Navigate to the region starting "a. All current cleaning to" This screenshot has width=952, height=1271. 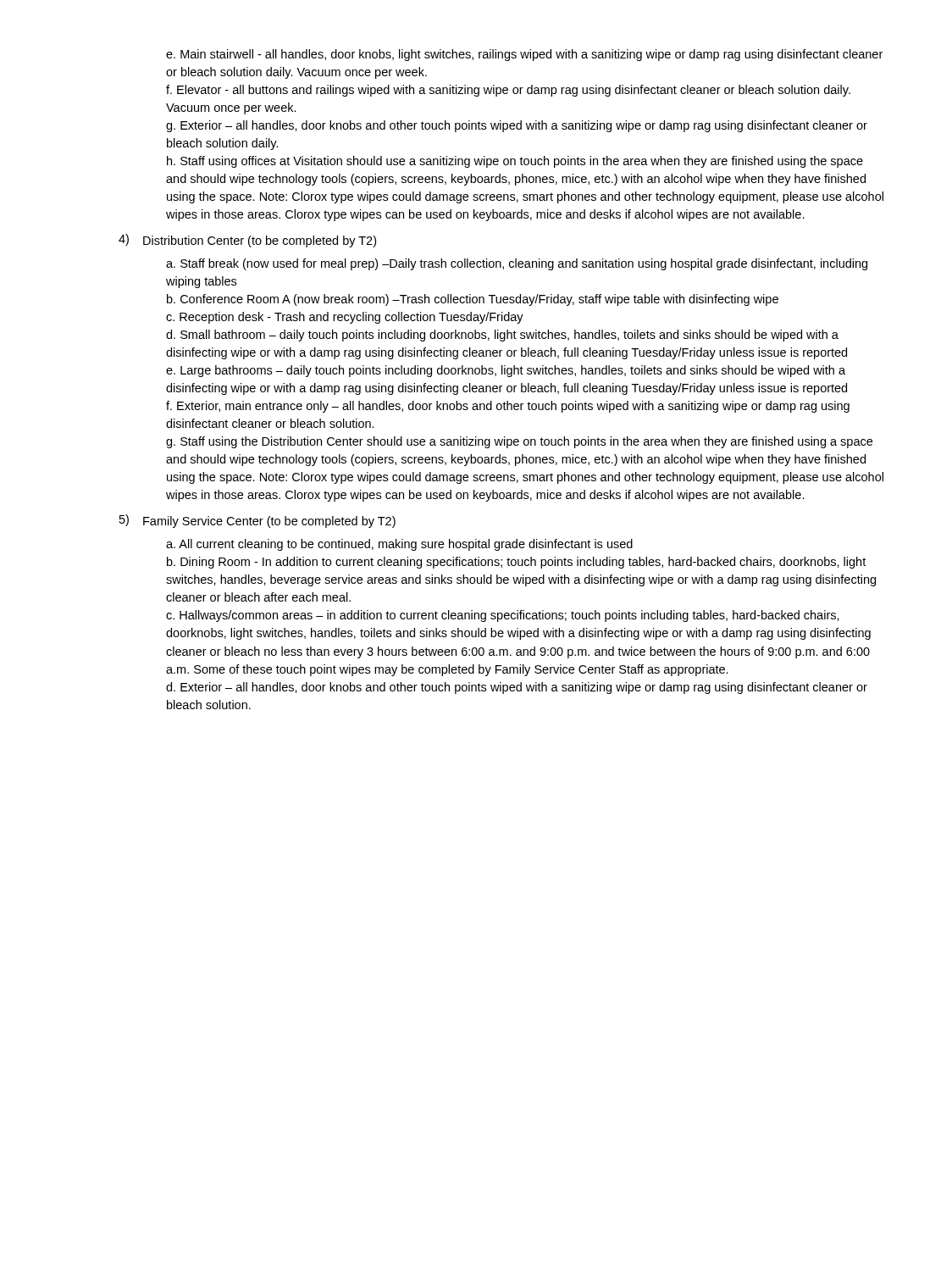pos(525,545)
